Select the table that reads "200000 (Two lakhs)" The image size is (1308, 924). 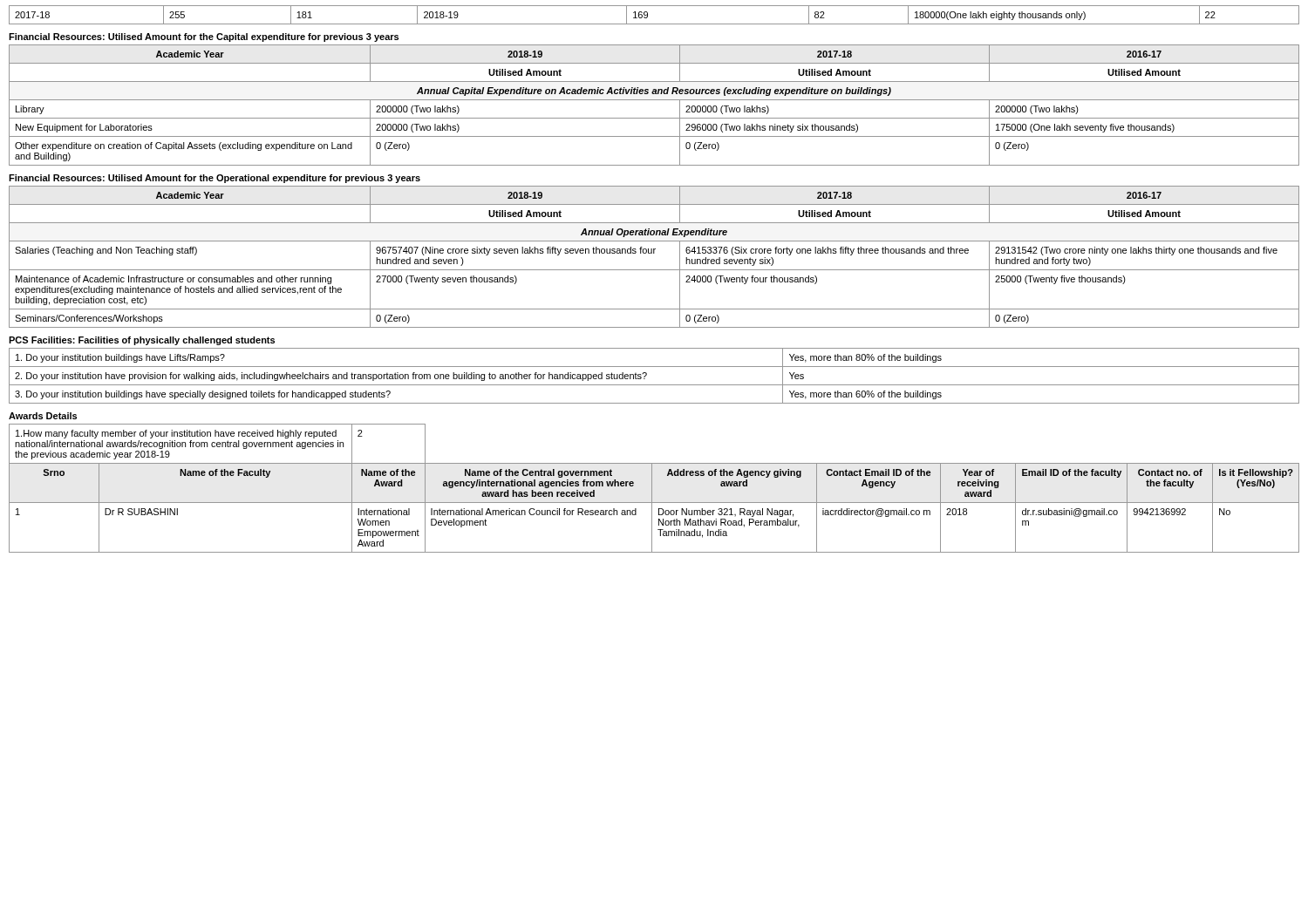(x=654, y=105)
